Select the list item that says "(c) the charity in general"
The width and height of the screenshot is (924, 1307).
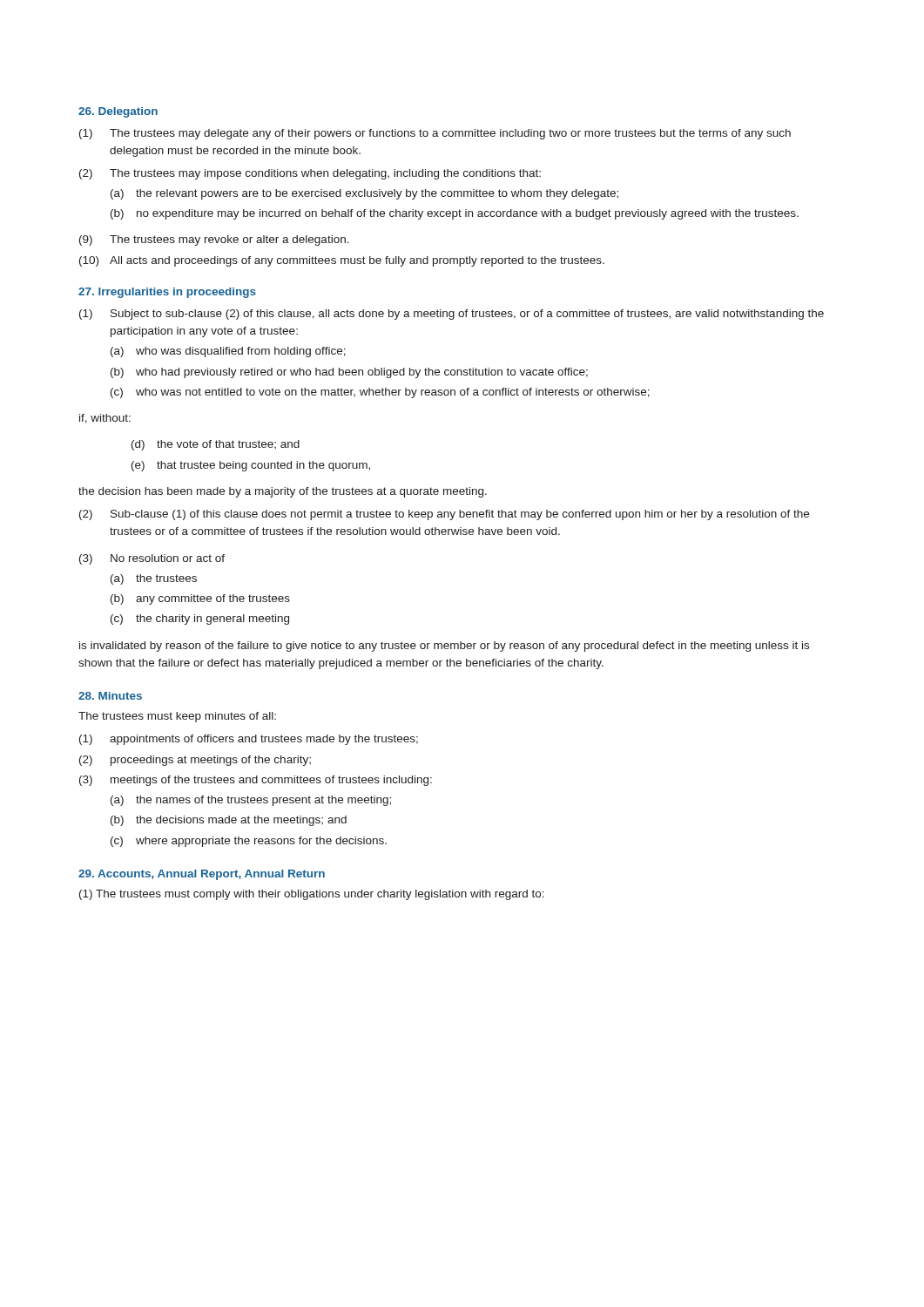tap(200, 620)
